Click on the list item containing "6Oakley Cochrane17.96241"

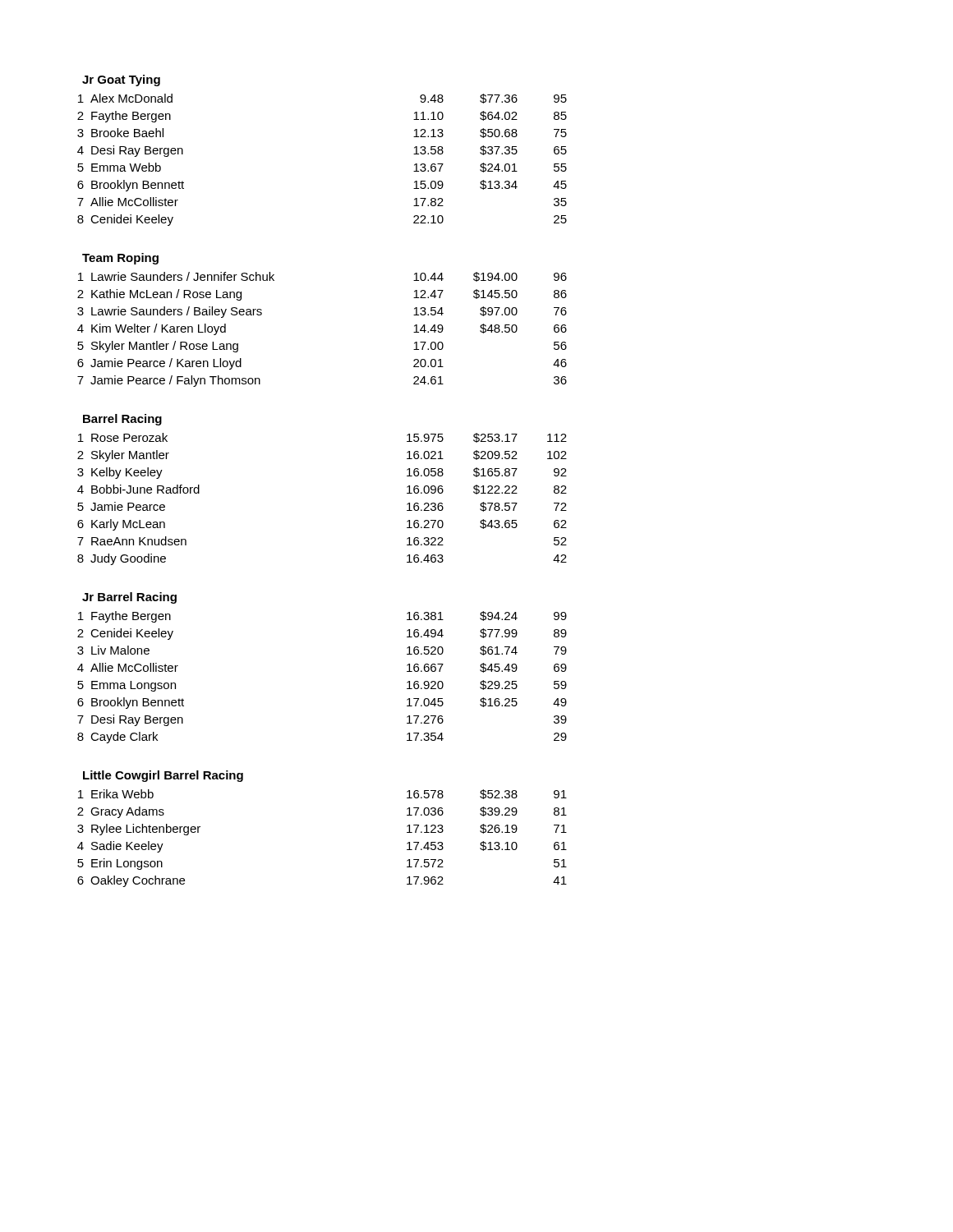(x=134, y=882)
